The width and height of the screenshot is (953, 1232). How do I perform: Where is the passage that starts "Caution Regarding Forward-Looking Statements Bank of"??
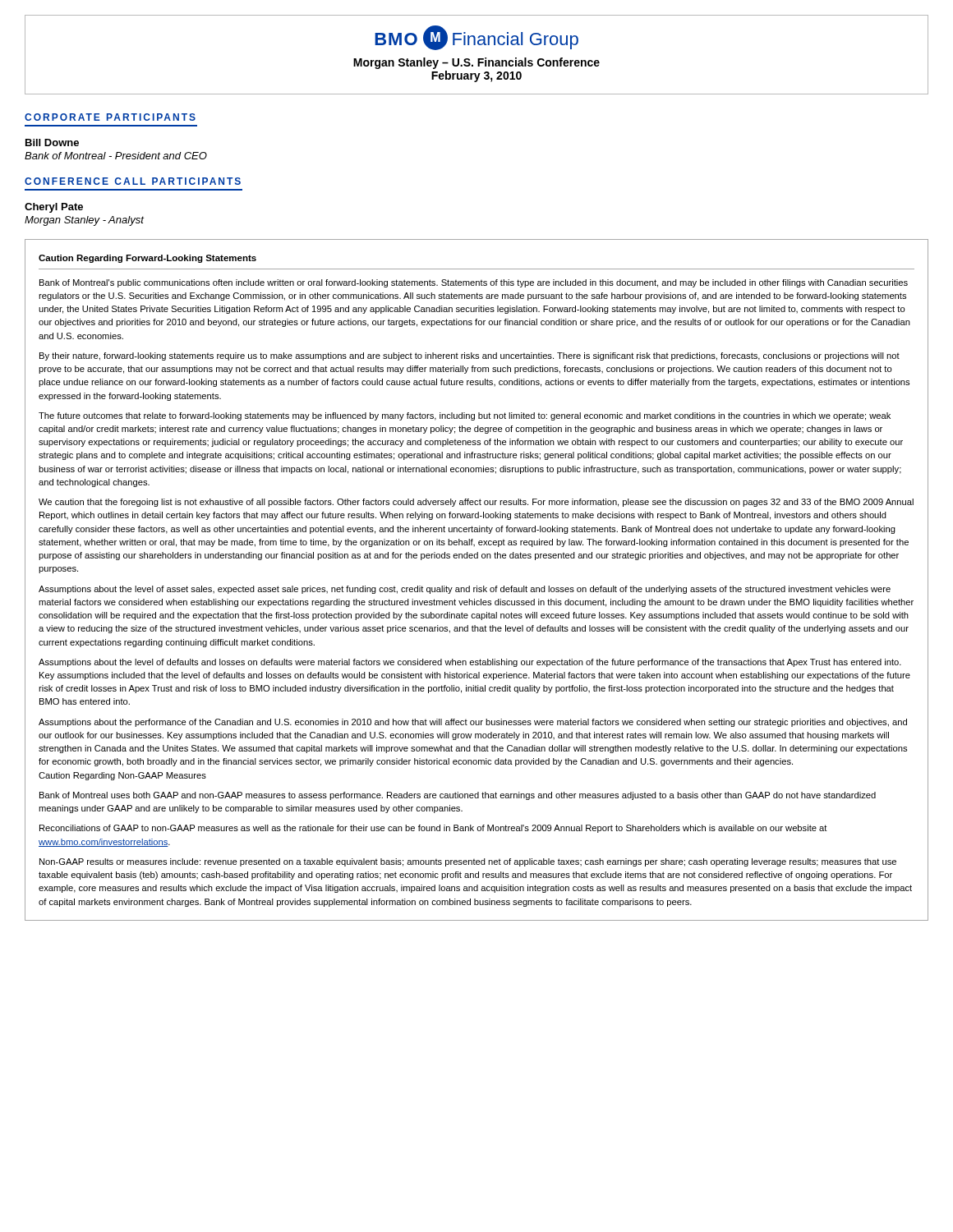click(476, 580)
